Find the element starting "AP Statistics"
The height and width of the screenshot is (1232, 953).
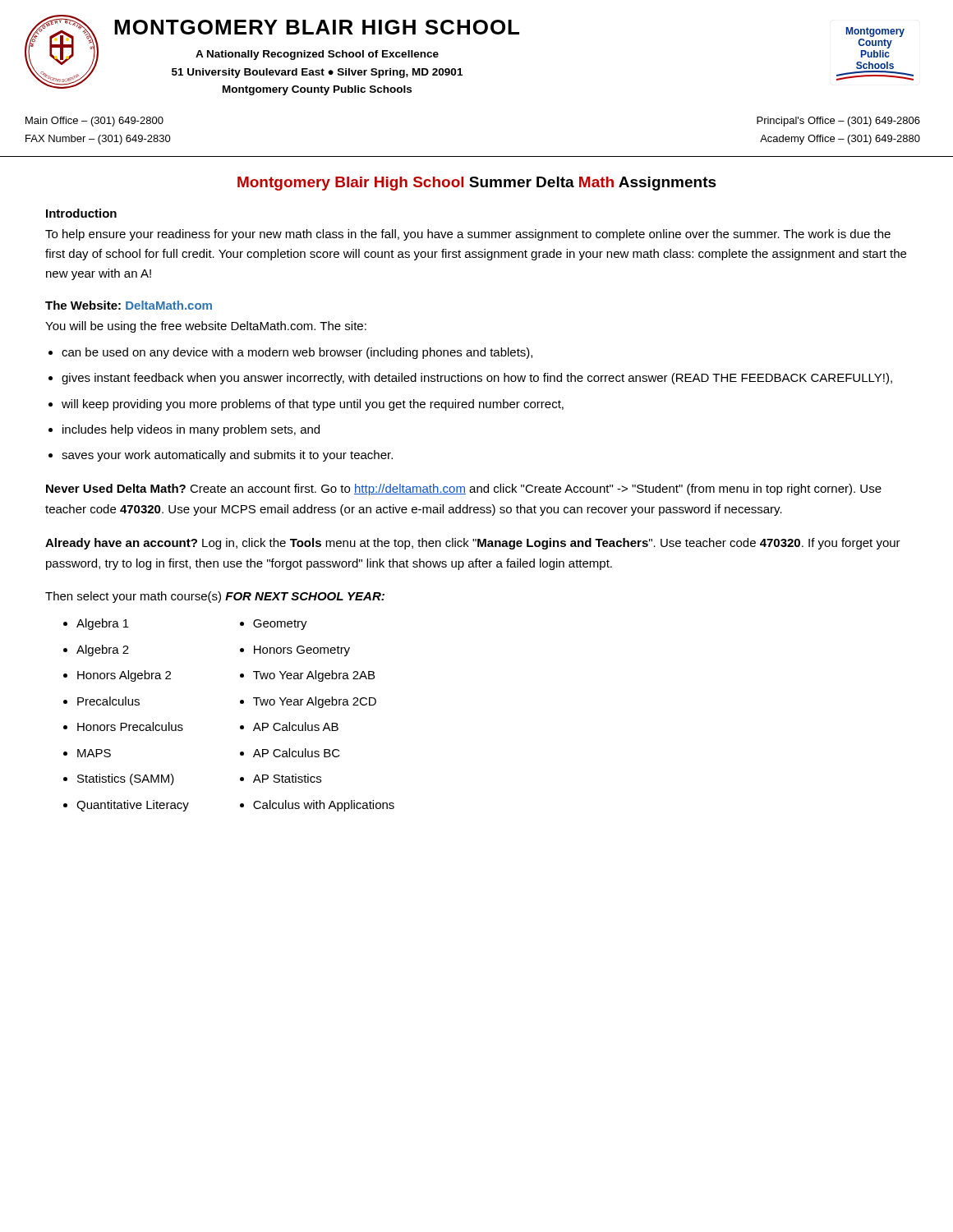[x=287, y=779]
